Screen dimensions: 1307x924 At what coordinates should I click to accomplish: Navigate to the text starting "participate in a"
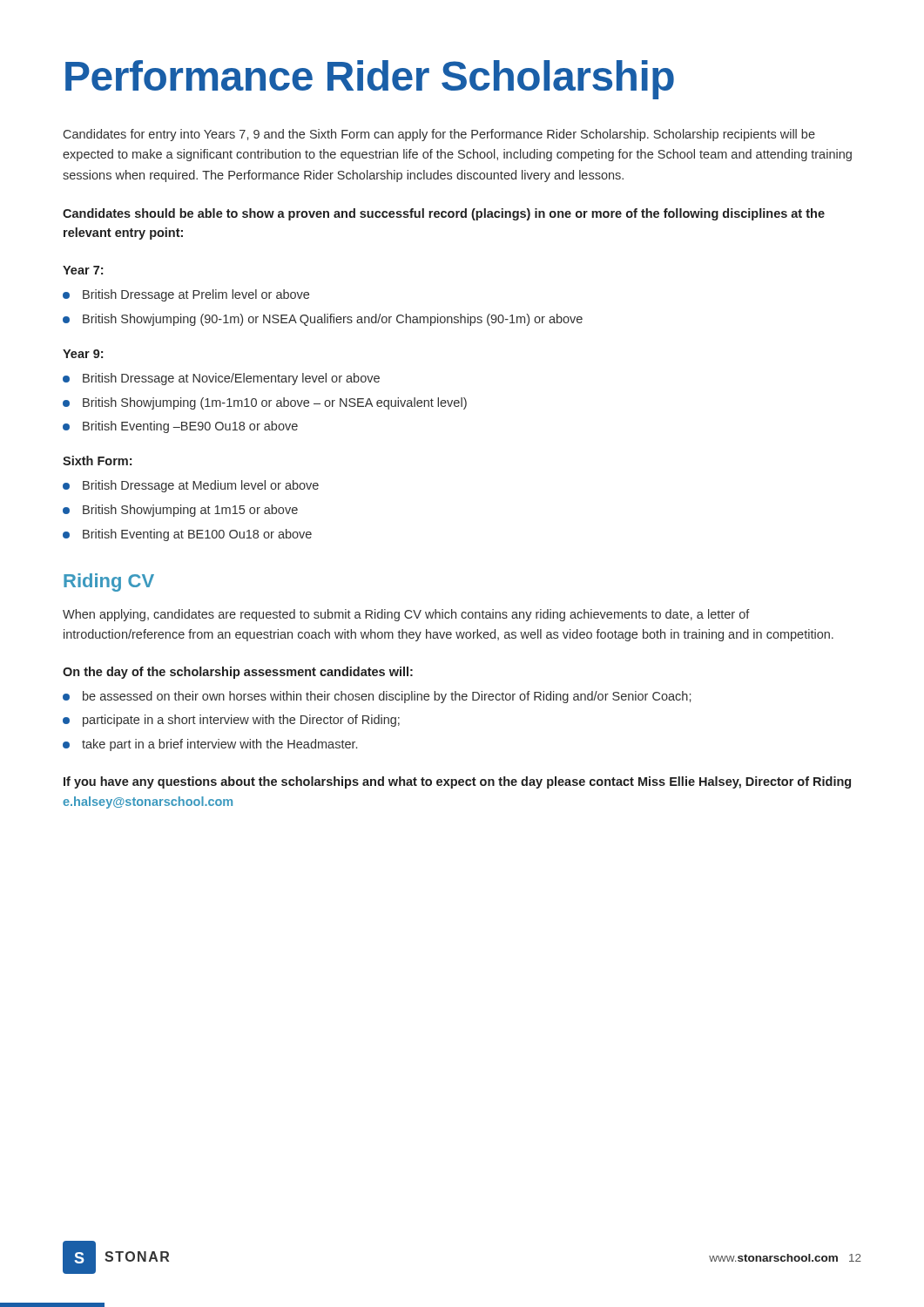click(241, 720)
